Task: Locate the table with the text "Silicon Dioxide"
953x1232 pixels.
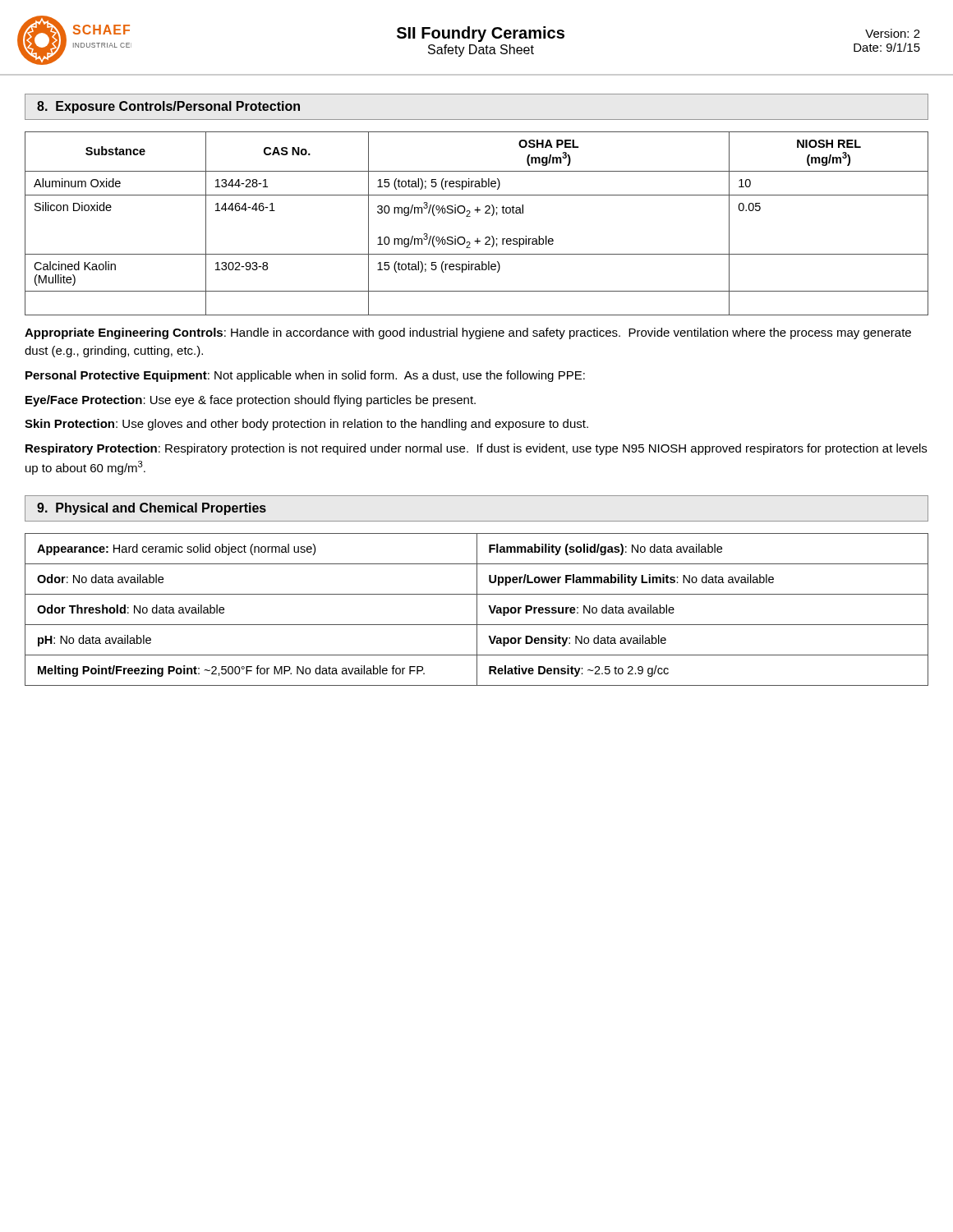Action: (476, 224)
